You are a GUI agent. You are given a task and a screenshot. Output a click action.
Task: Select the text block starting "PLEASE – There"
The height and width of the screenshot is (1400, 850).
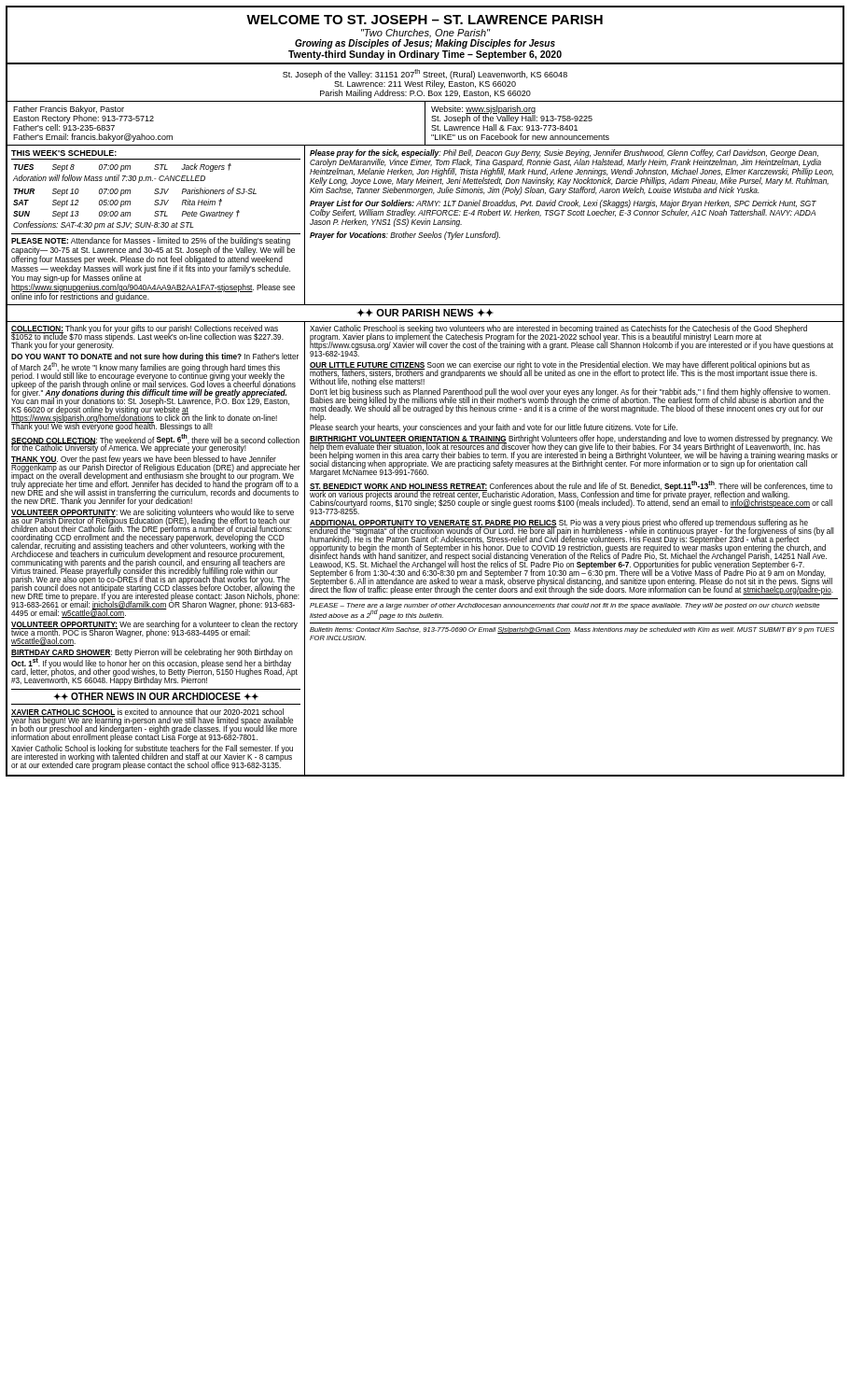[x=565, y=610]
